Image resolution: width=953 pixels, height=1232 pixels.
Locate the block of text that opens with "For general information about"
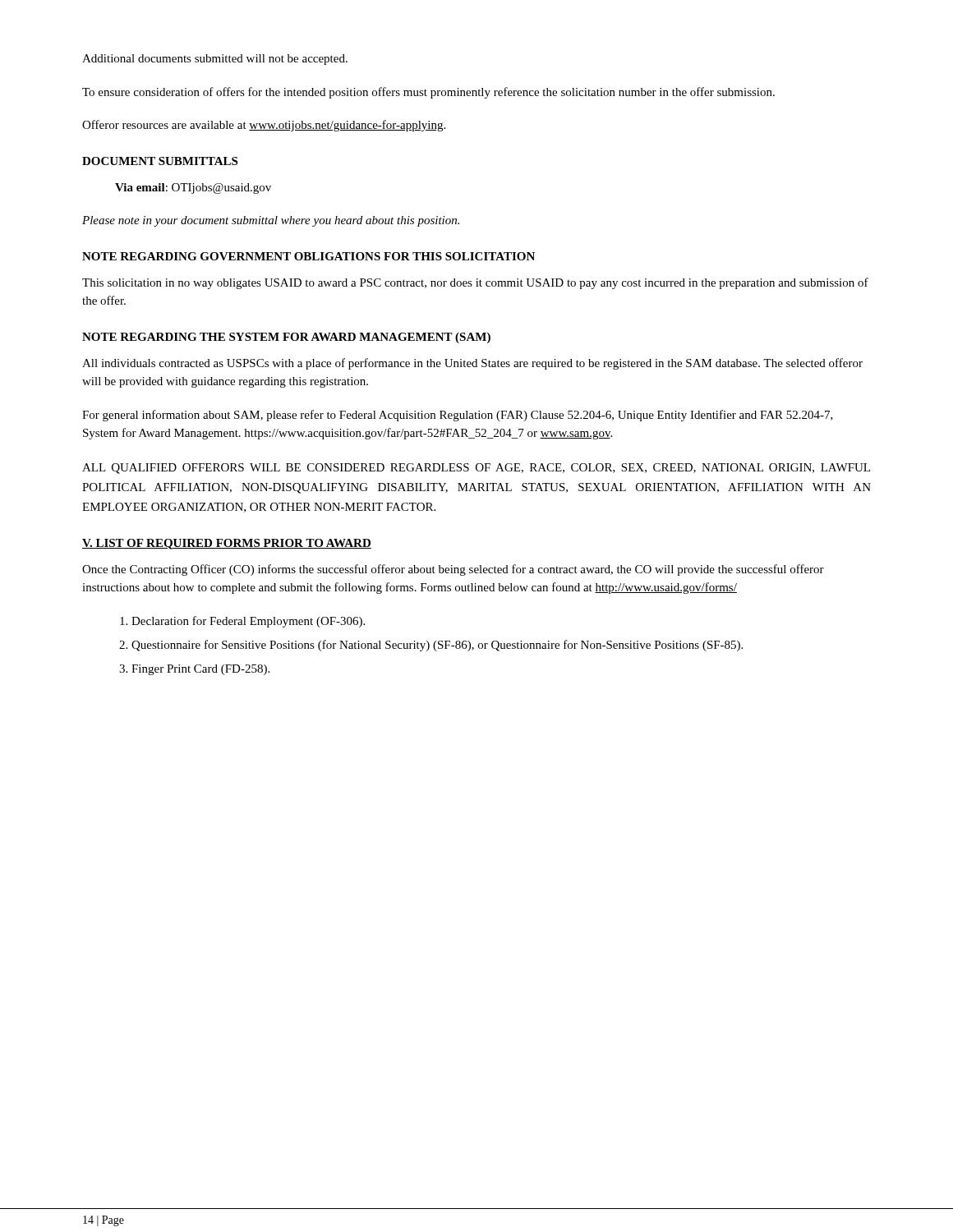458,424
